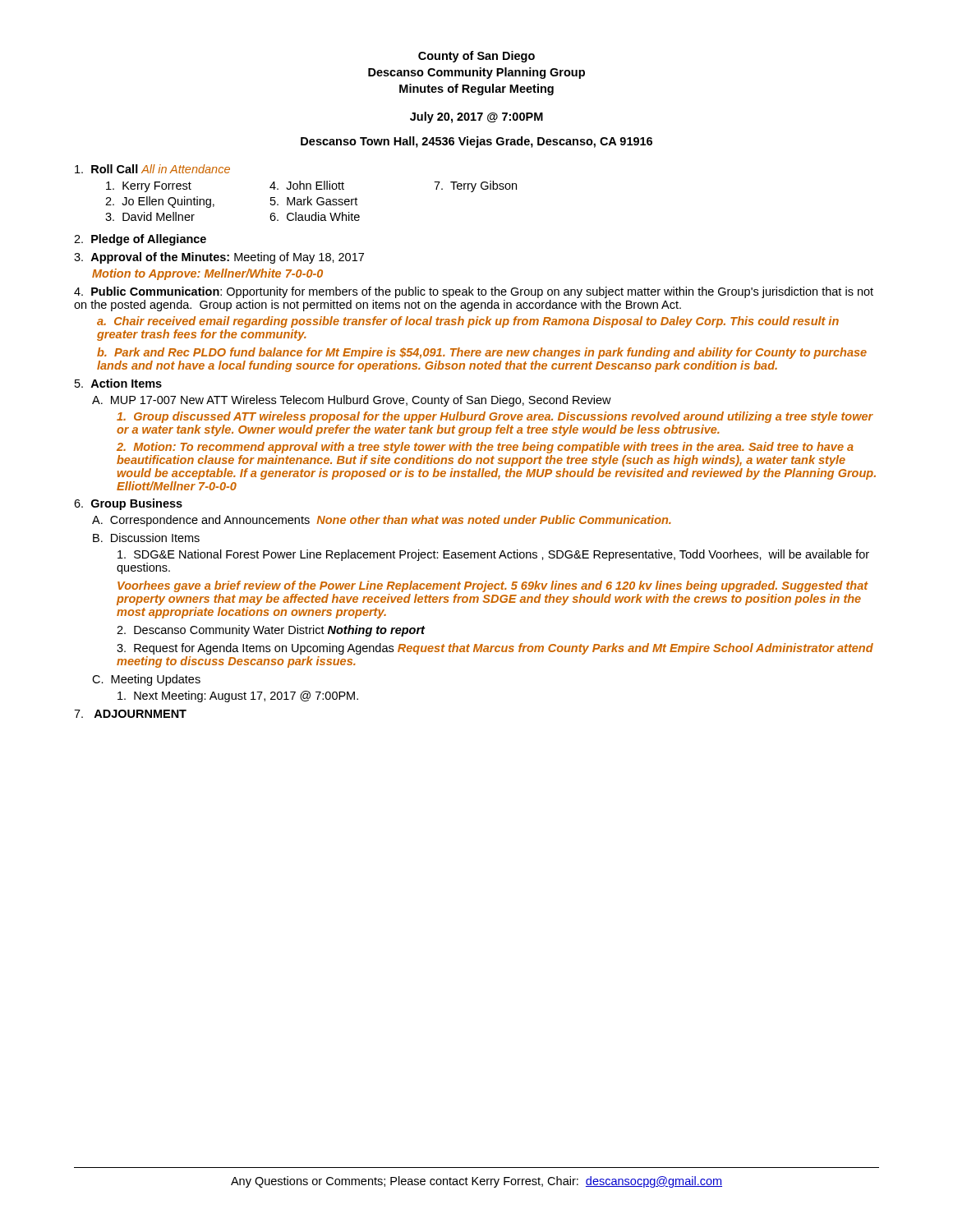Select the list item with the text "5. Action Items A."
This screenshot has height=1232, width=953.
click(476, 435)
